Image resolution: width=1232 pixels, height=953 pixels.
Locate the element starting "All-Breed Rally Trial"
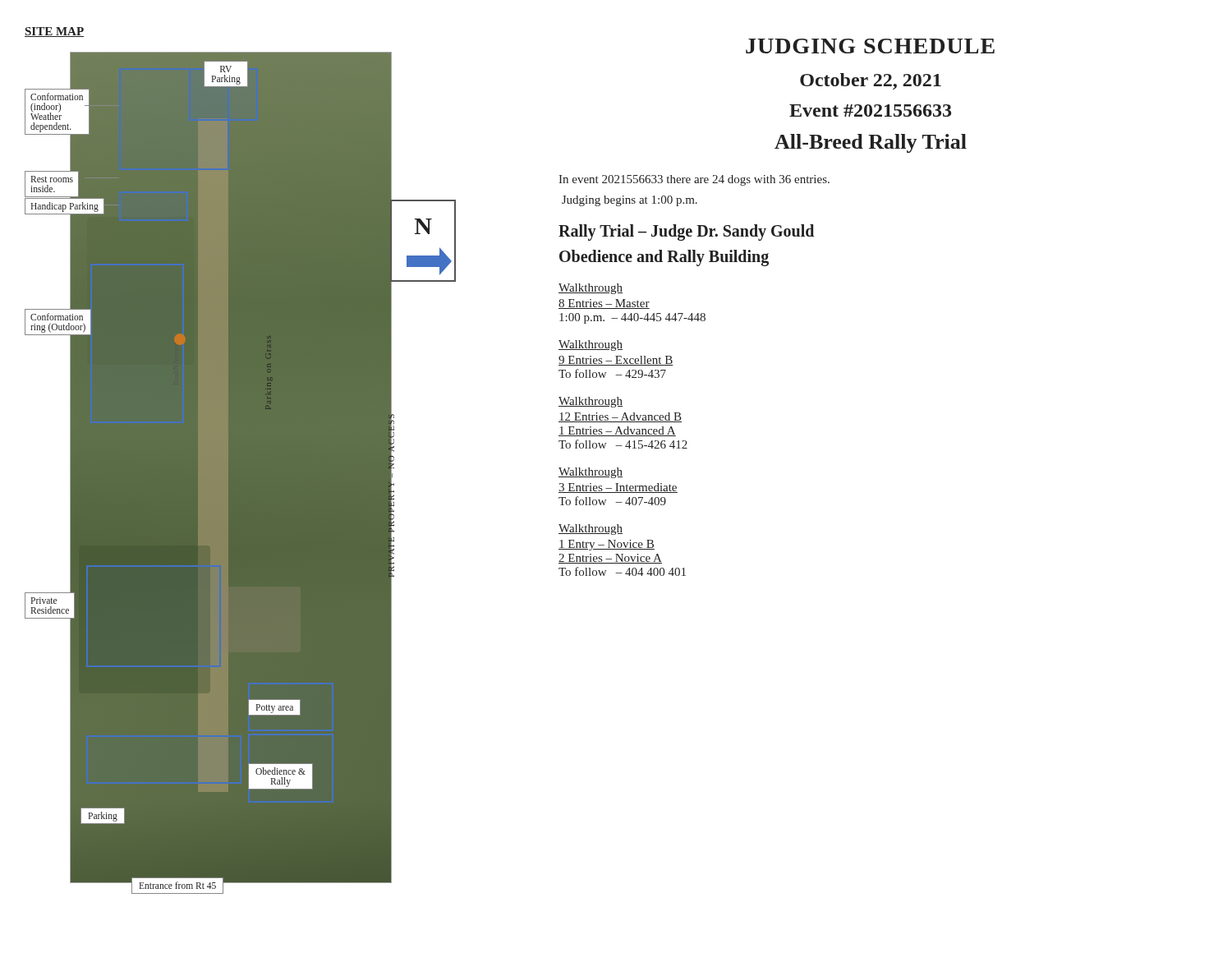871,142
